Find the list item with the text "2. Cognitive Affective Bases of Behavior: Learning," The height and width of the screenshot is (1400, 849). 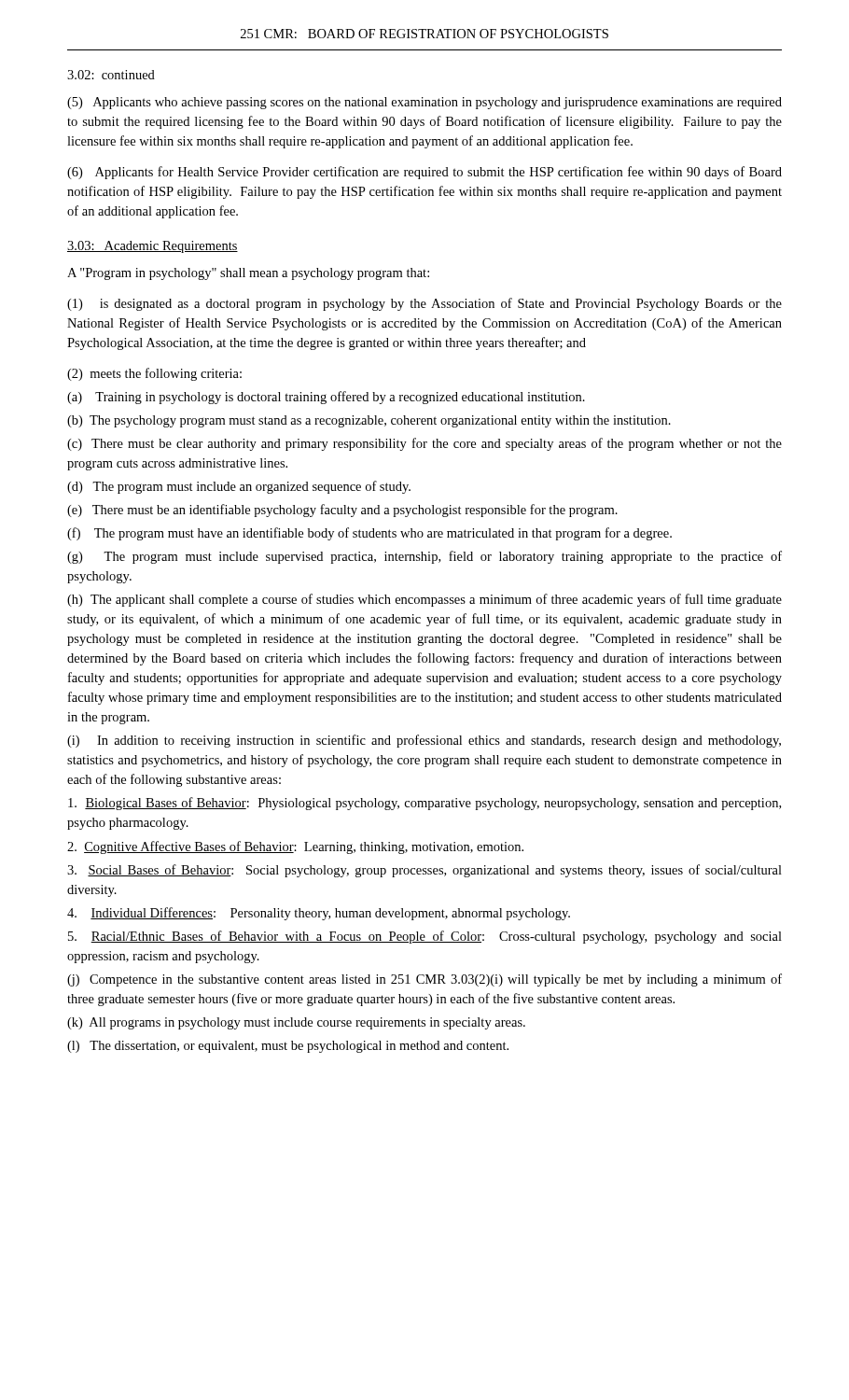(296, 846)
